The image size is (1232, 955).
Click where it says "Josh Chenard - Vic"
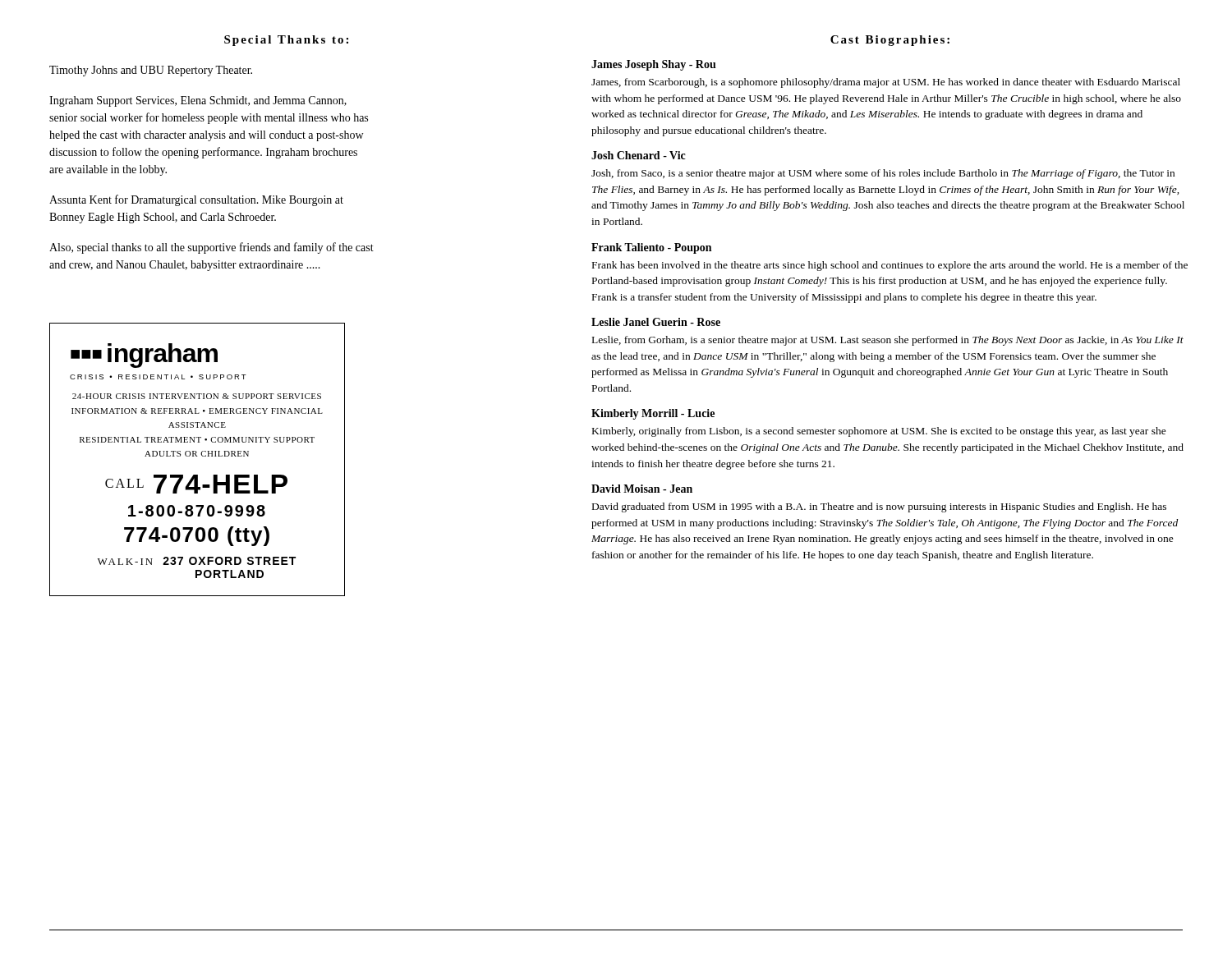tap(638, 156)
